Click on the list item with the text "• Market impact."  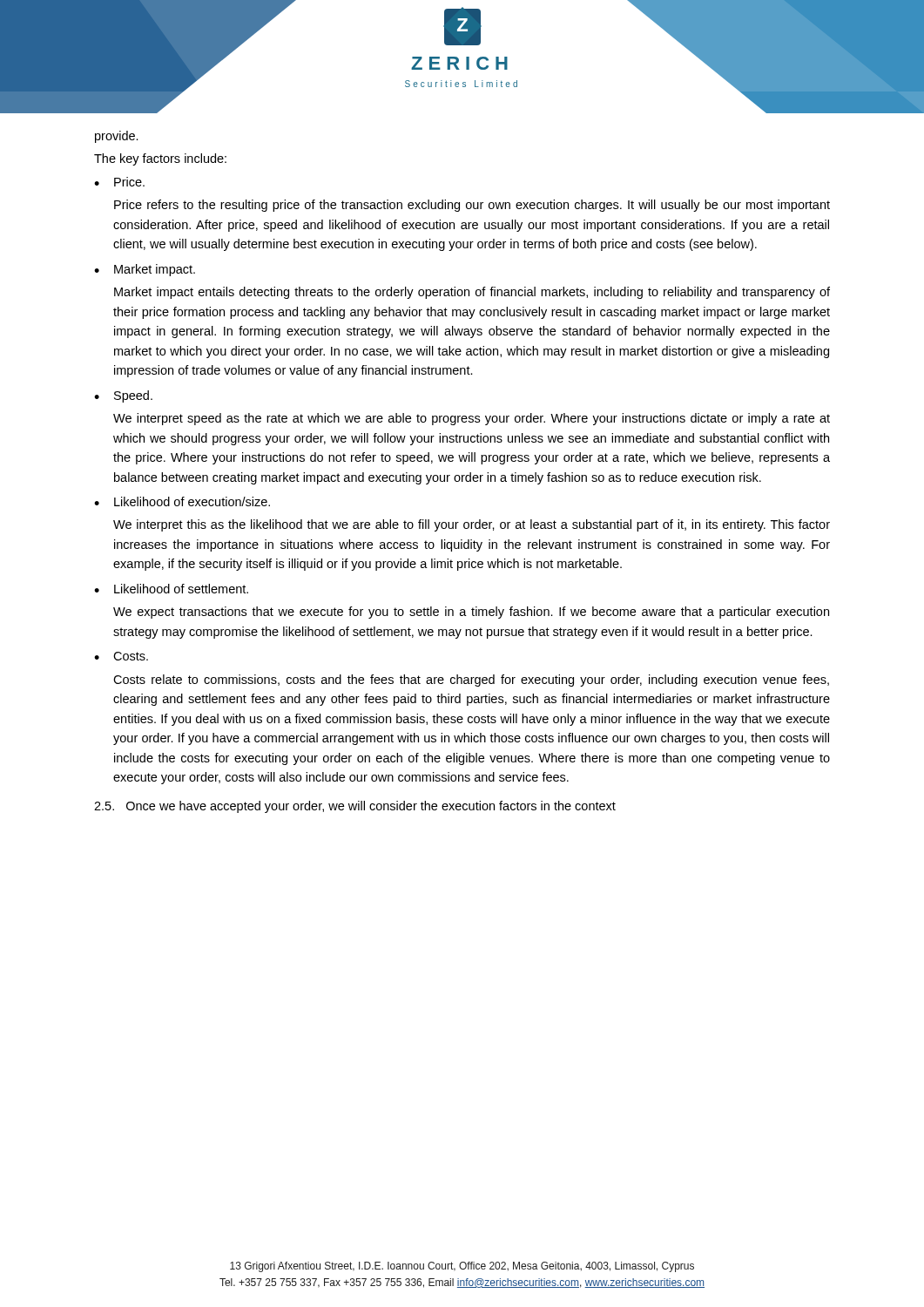[x=462, y=322]
